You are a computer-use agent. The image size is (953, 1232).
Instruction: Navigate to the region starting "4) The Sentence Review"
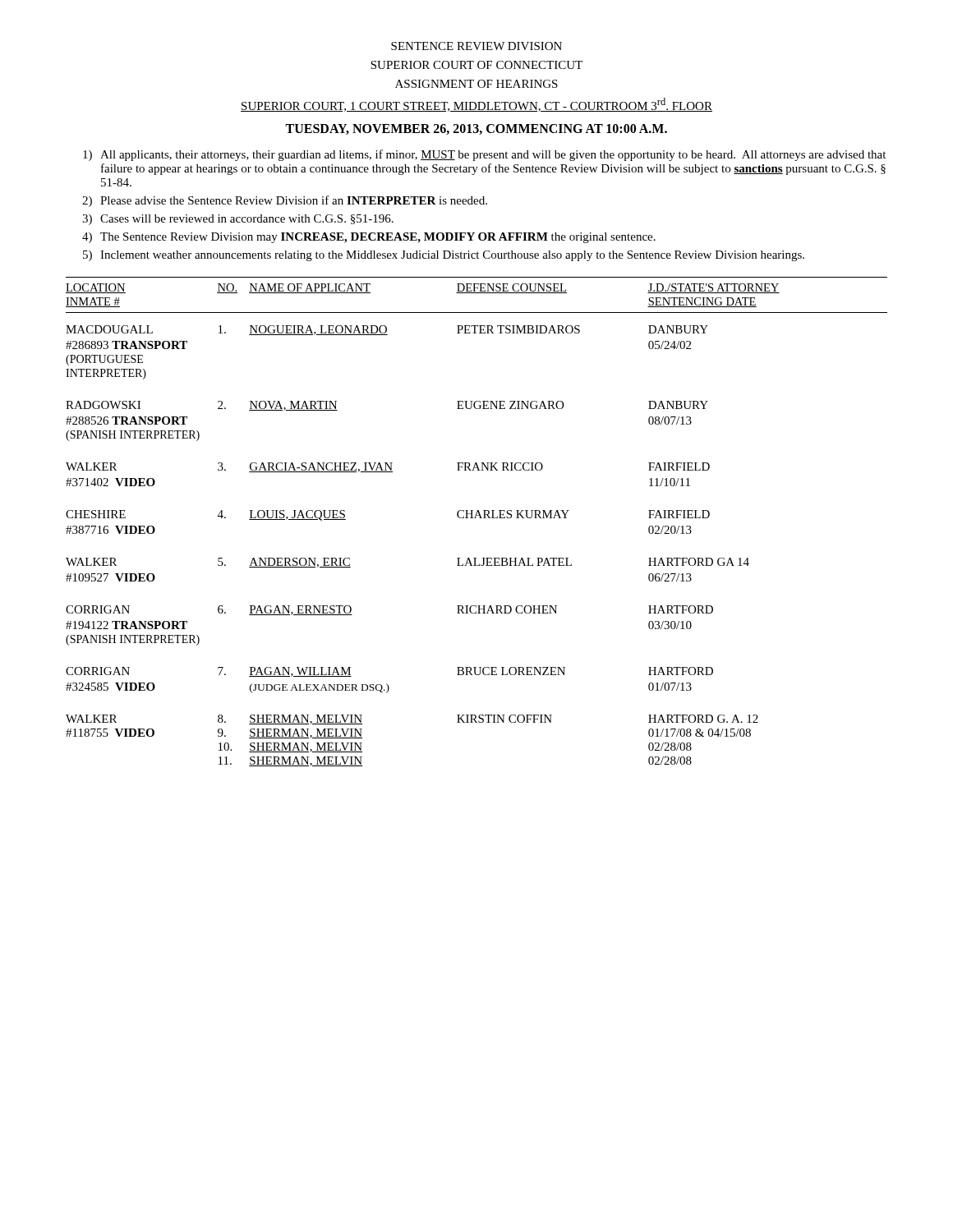pyautogui.click(x=369, y=237)
